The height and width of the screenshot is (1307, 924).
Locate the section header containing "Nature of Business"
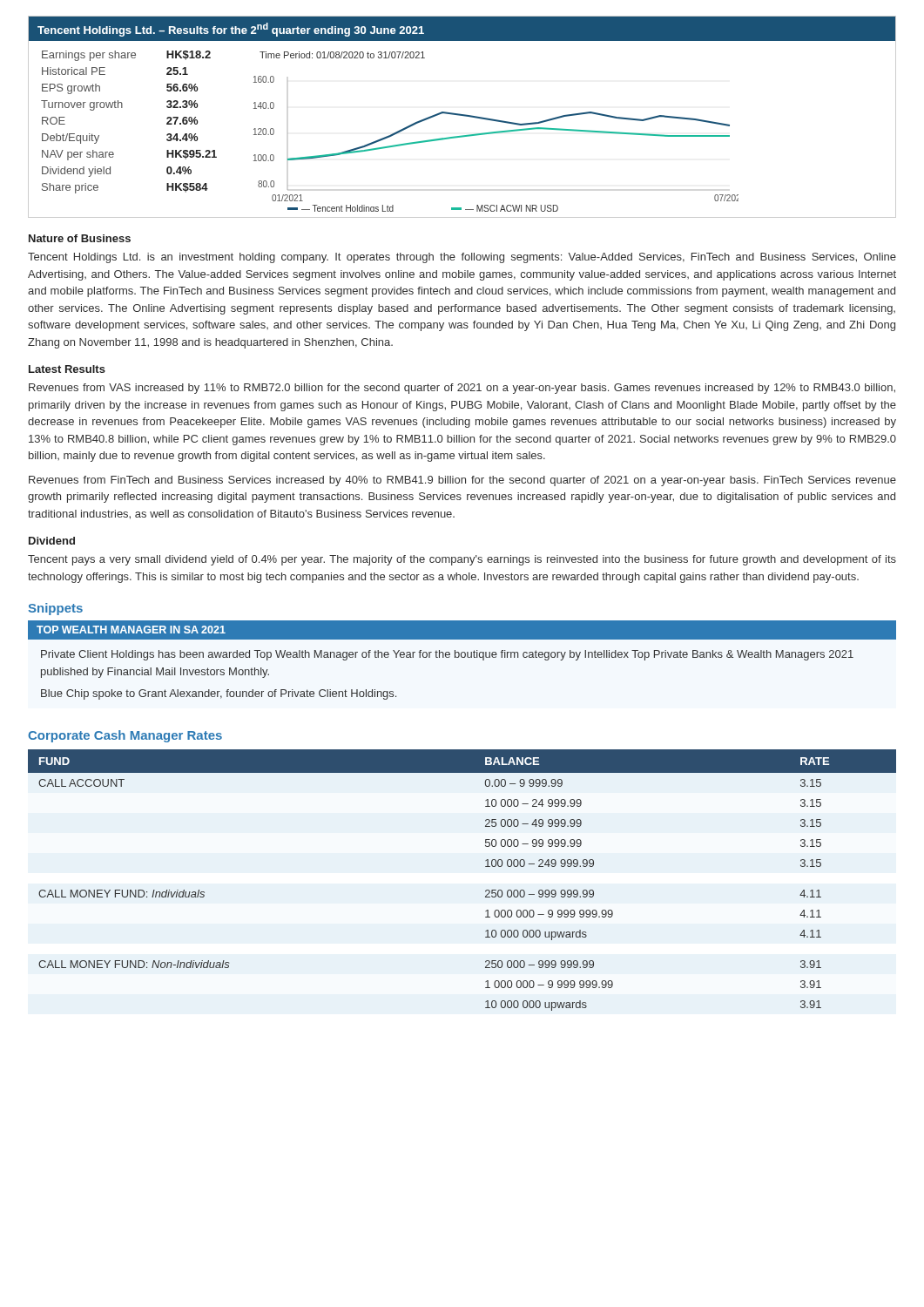[x=79, y=239]
